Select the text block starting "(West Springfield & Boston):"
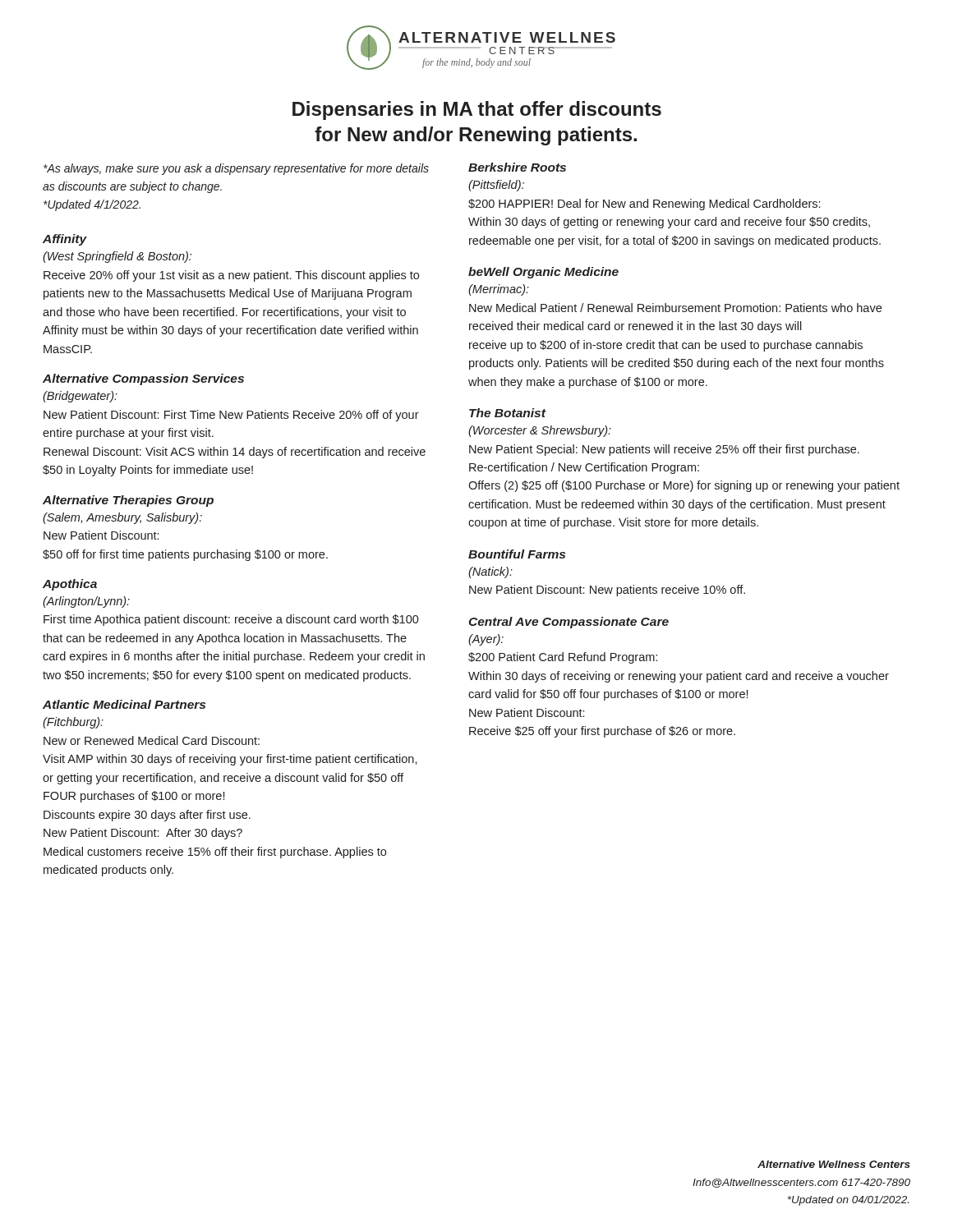 (231, 303)
